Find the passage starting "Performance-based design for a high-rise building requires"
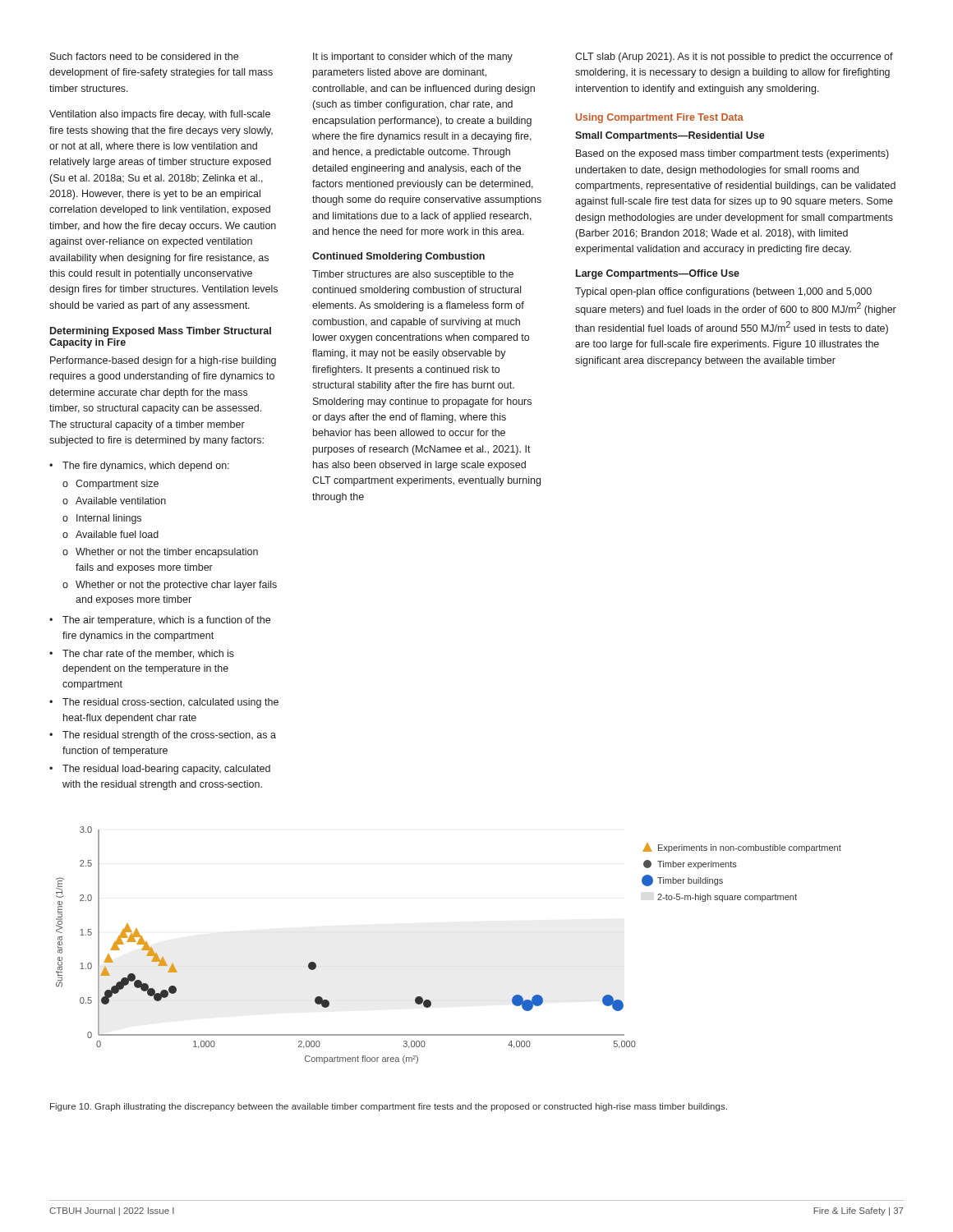 [163, 400]
